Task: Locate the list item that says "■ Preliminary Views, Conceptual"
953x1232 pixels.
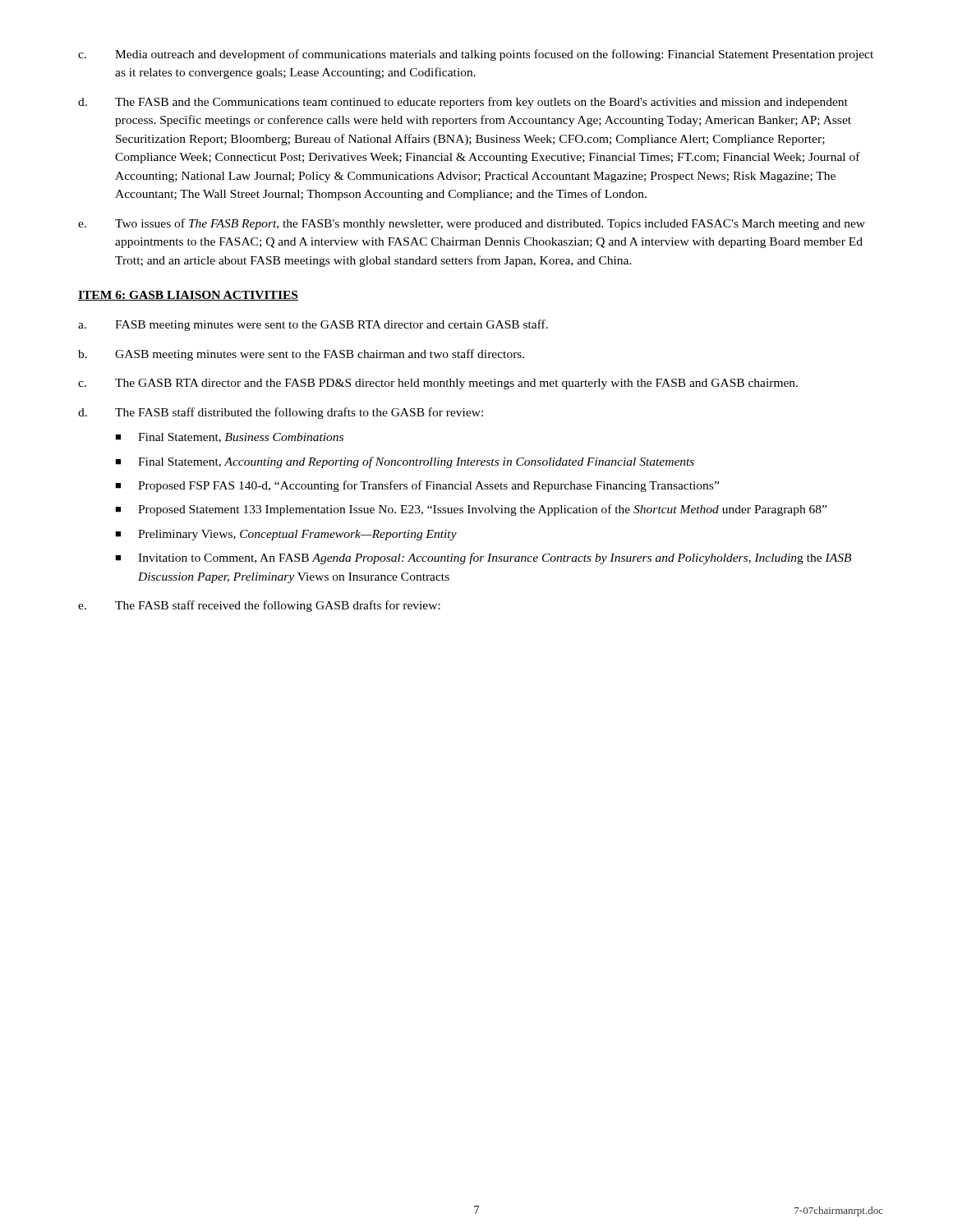Action: tap(286, 535)
